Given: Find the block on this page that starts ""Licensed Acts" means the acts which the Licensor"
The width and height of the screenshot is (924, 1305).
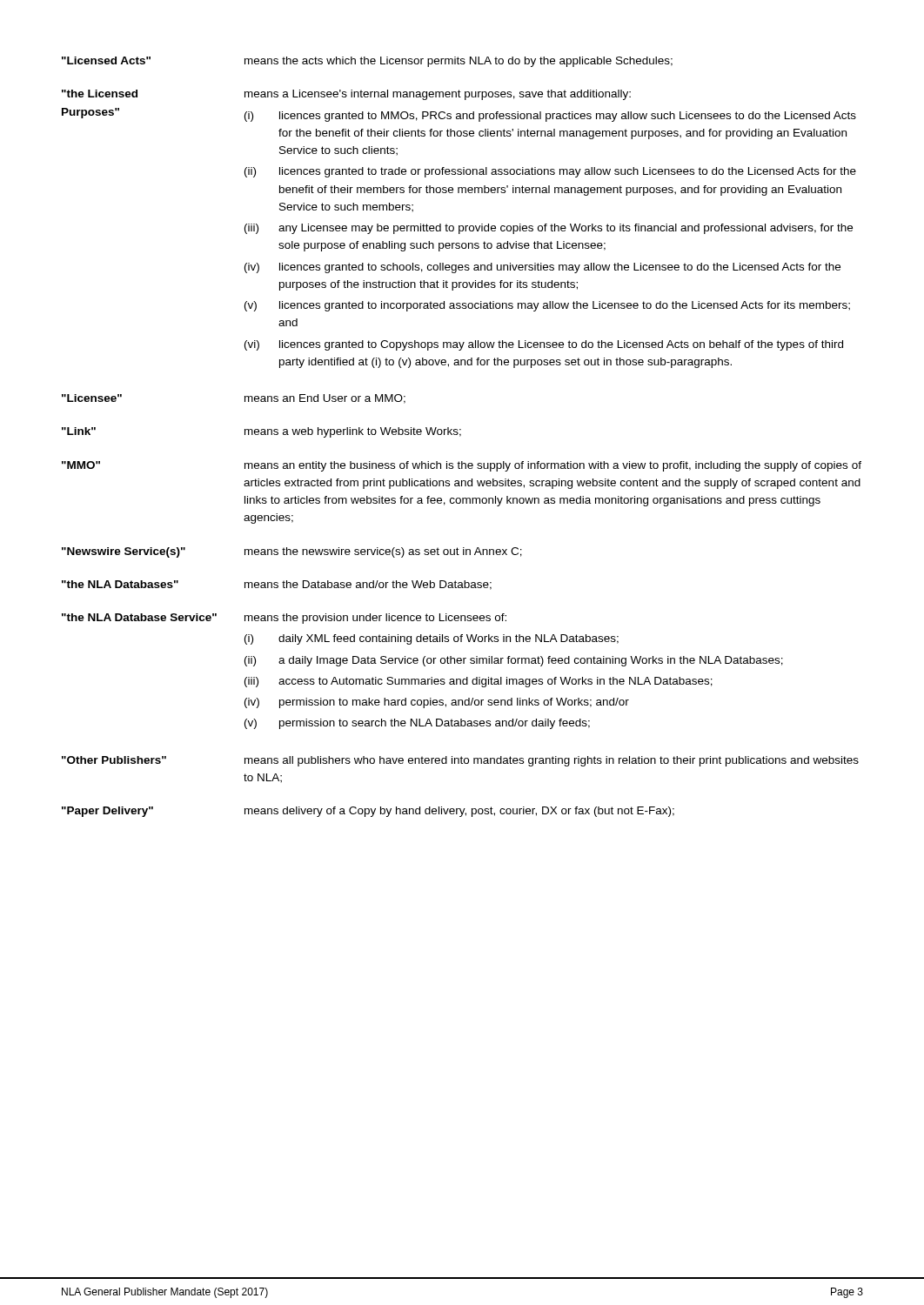Looking at the screenshot, I should (x=462, y=61).
